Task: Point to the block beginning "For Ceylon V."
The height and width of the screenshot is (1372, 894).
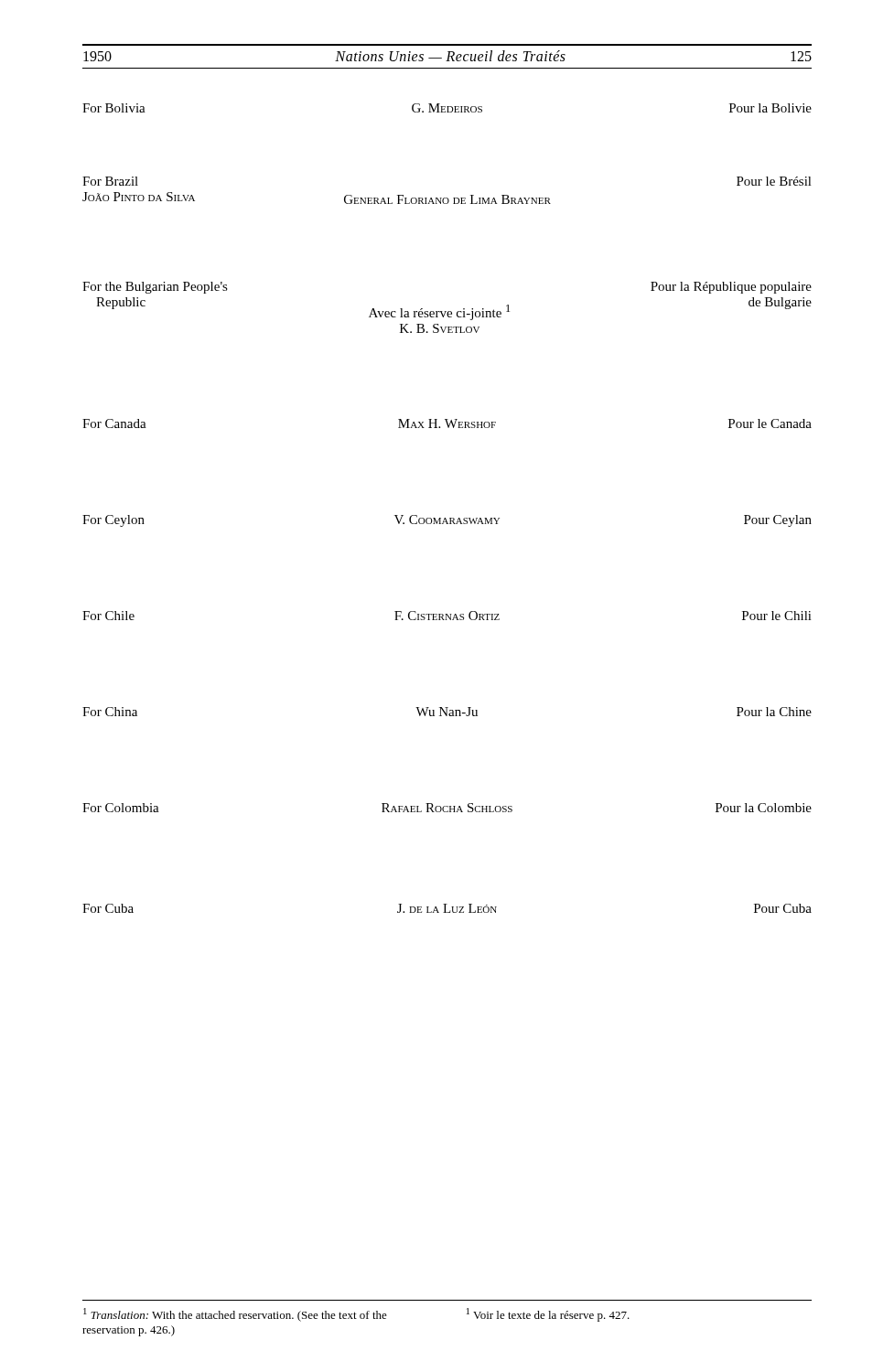Action: tap(447, 520)
